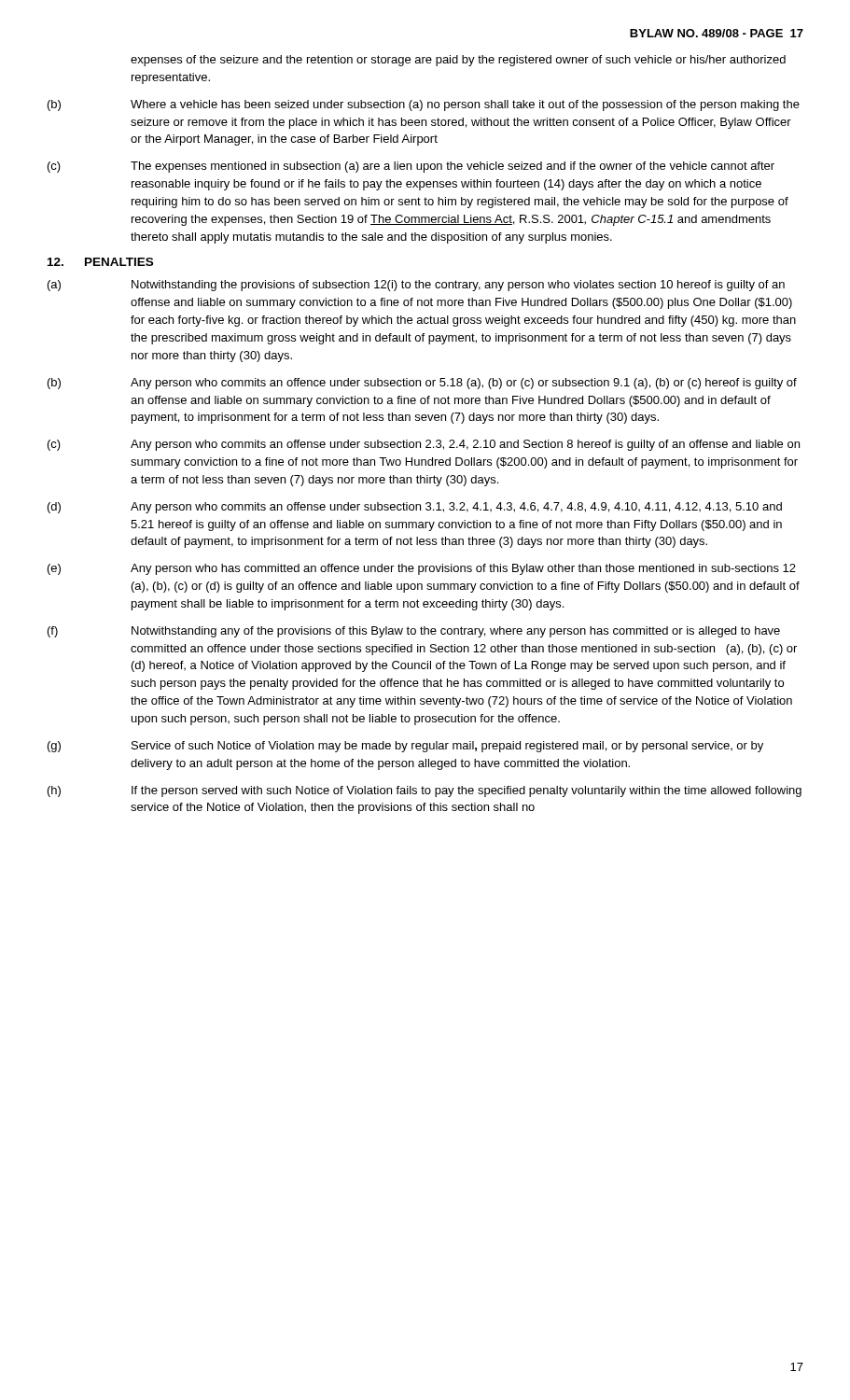
Task: Navigate to the region starting "(e) Any person"
Action: tap(425, 587)
